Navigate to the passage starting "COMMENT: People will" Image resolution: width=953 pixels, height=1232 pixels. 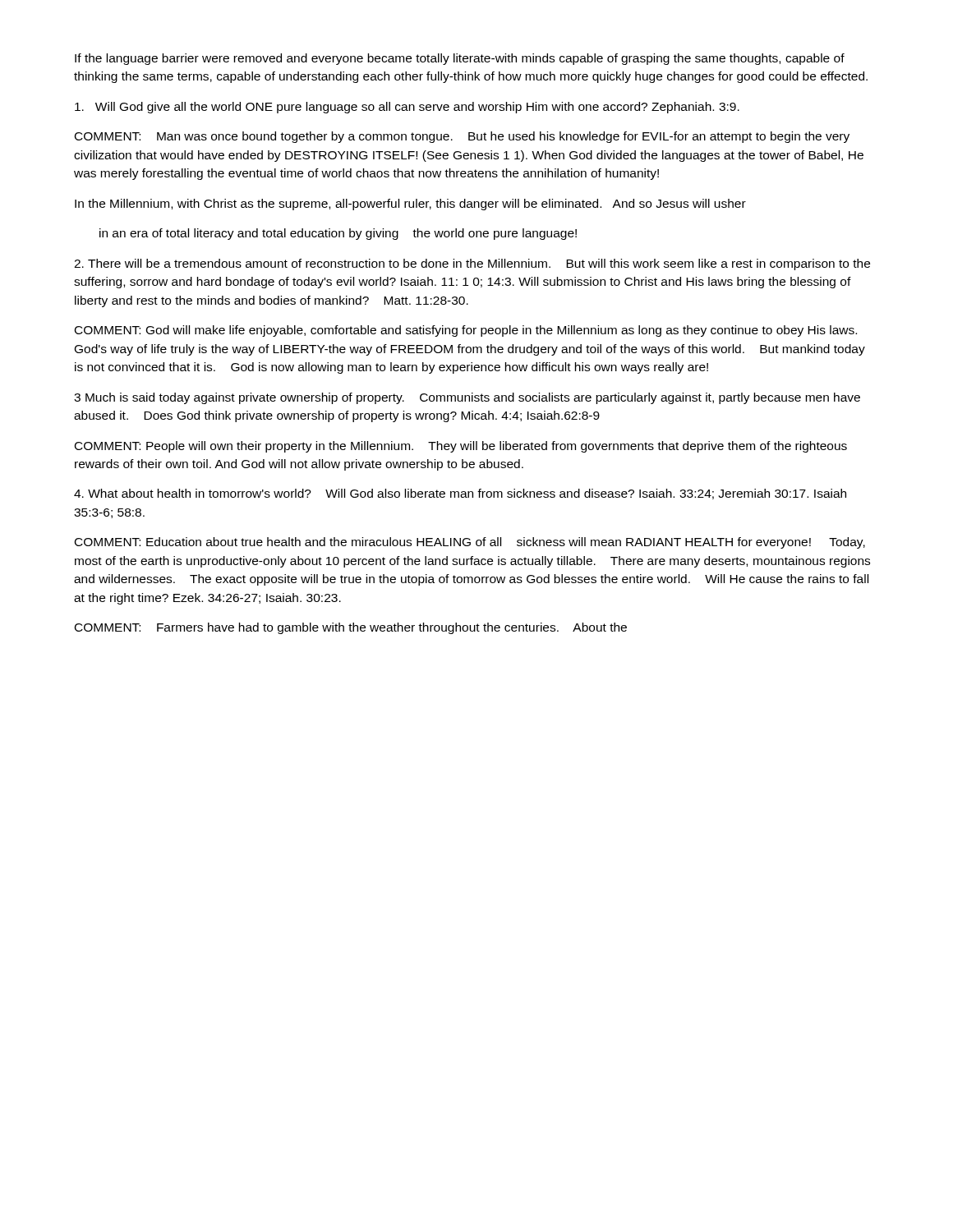[461, 454]
